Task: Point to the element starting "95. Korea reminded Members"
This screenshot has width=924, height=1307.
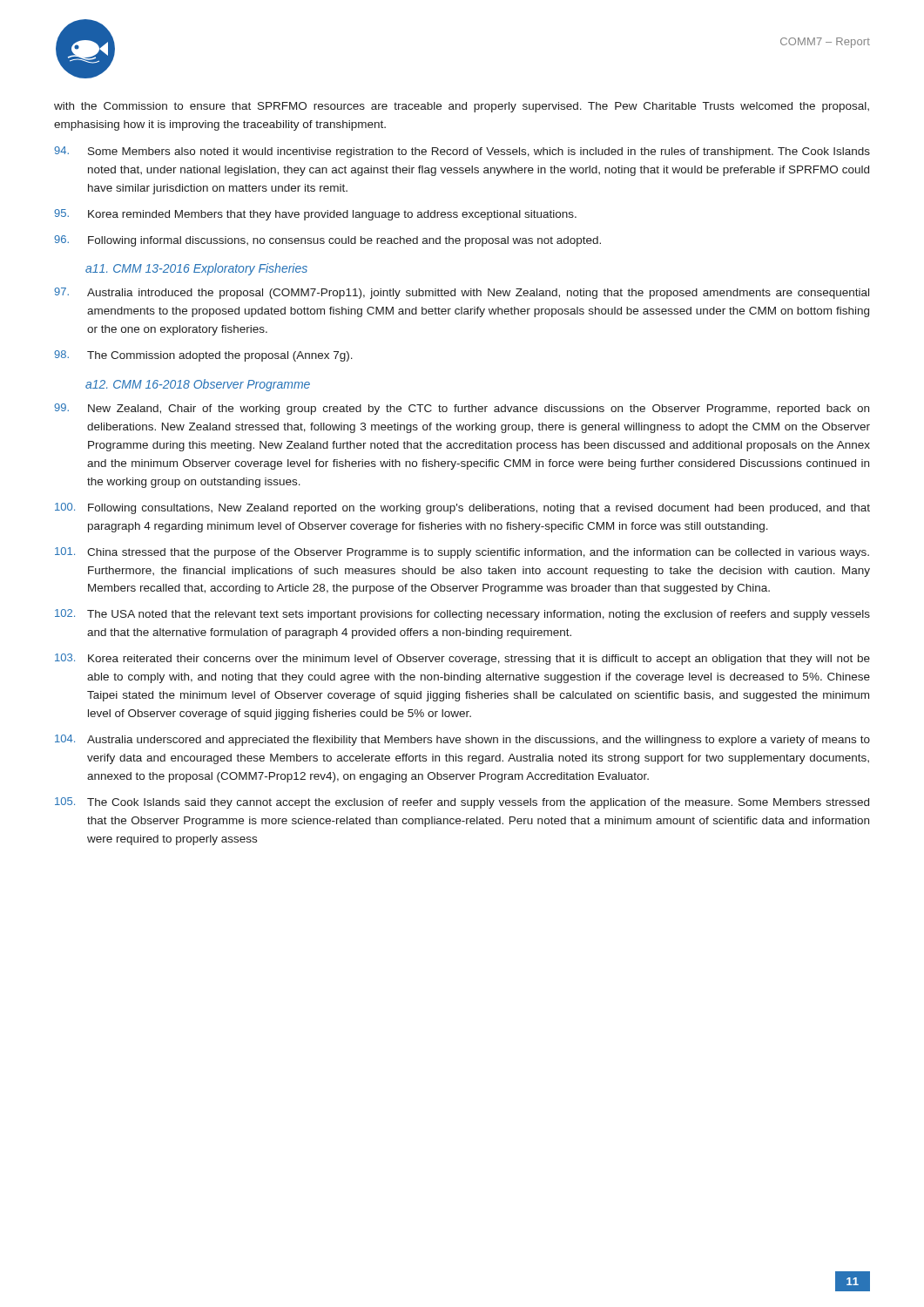Action: pyautogui.click(x=462, y=214)
